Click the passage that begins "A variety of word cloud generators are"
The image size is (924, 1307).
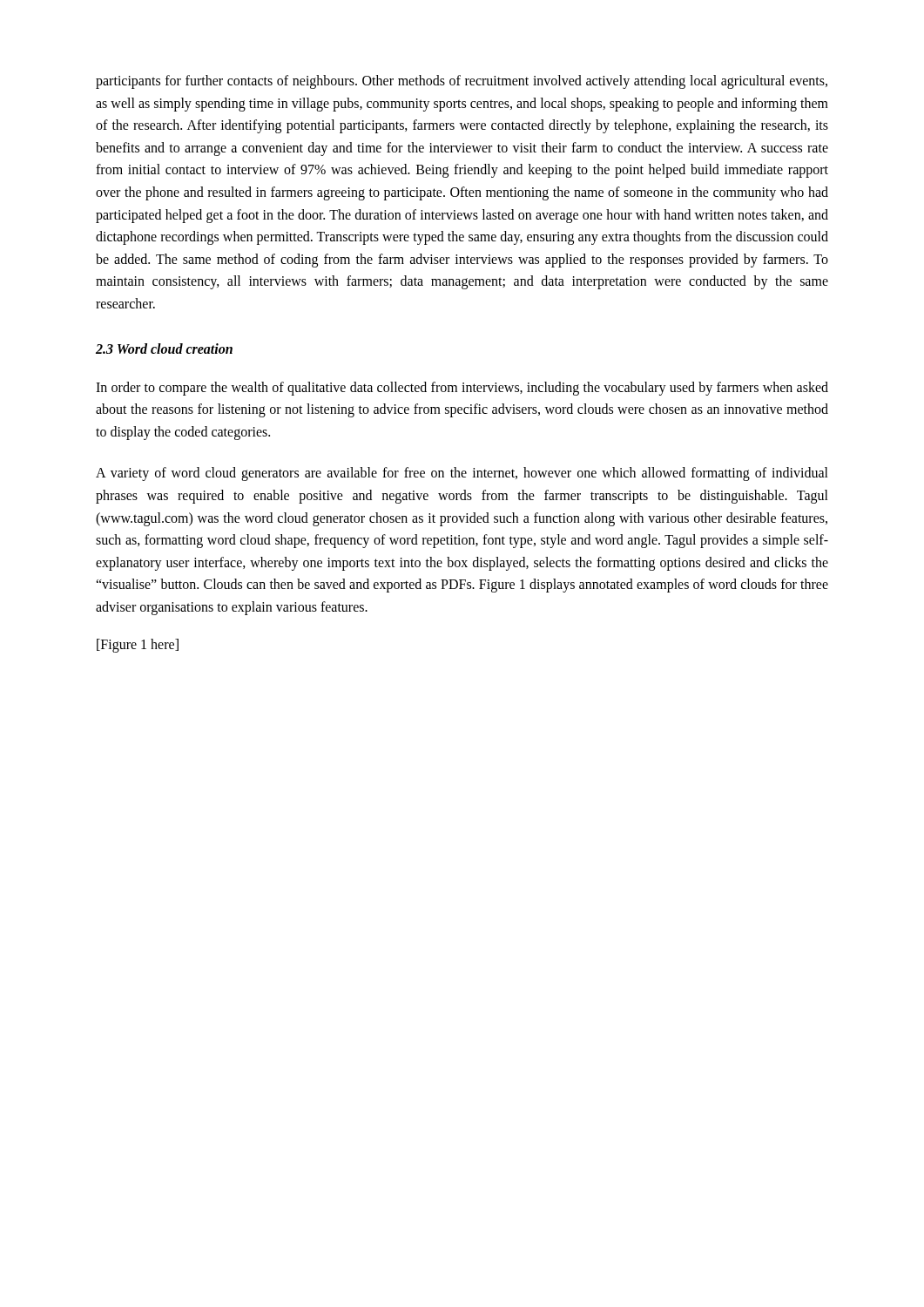[462, 540]
